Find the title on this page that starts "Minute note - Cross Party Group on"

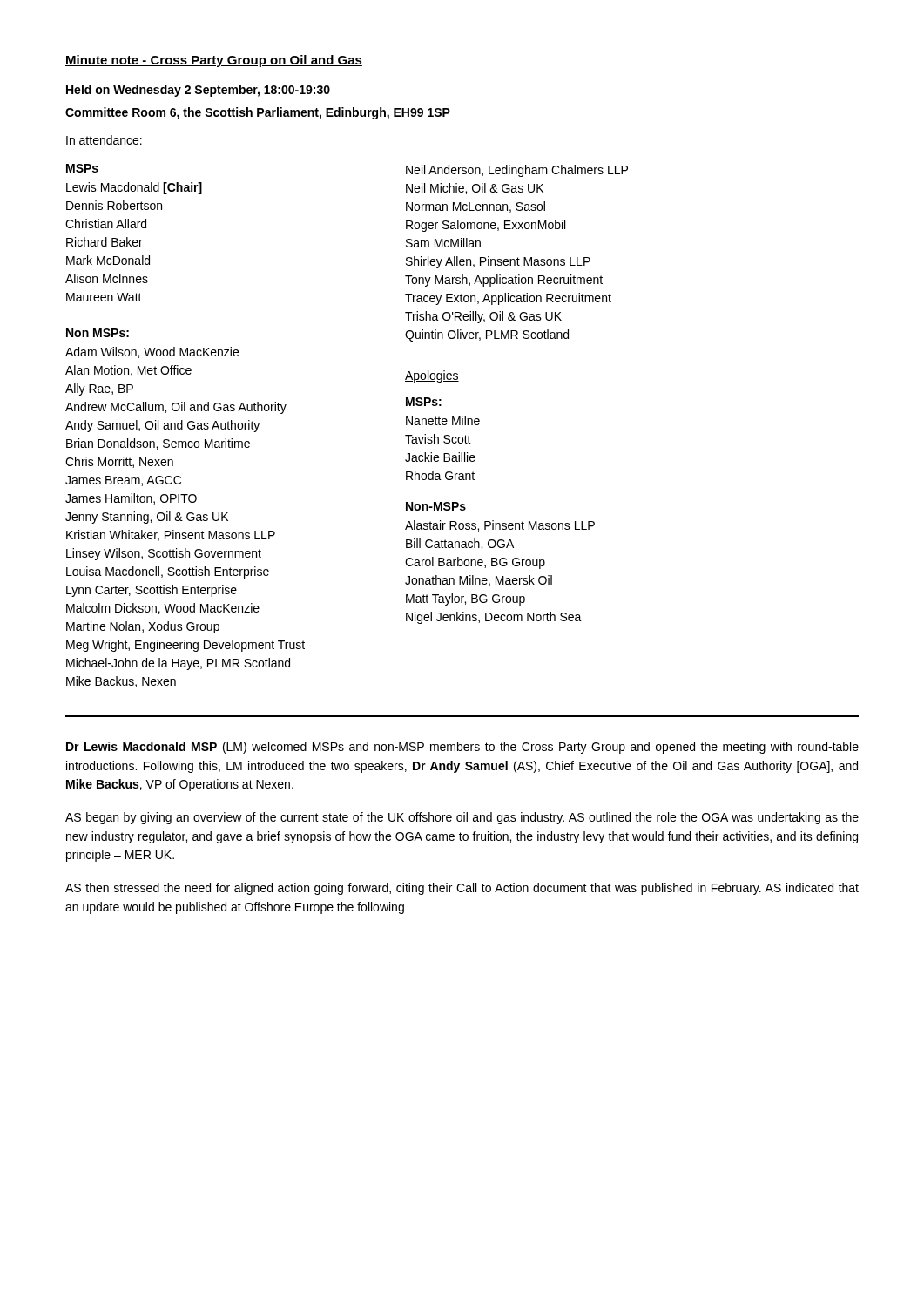pyautogui.click(x=214, y=60)
